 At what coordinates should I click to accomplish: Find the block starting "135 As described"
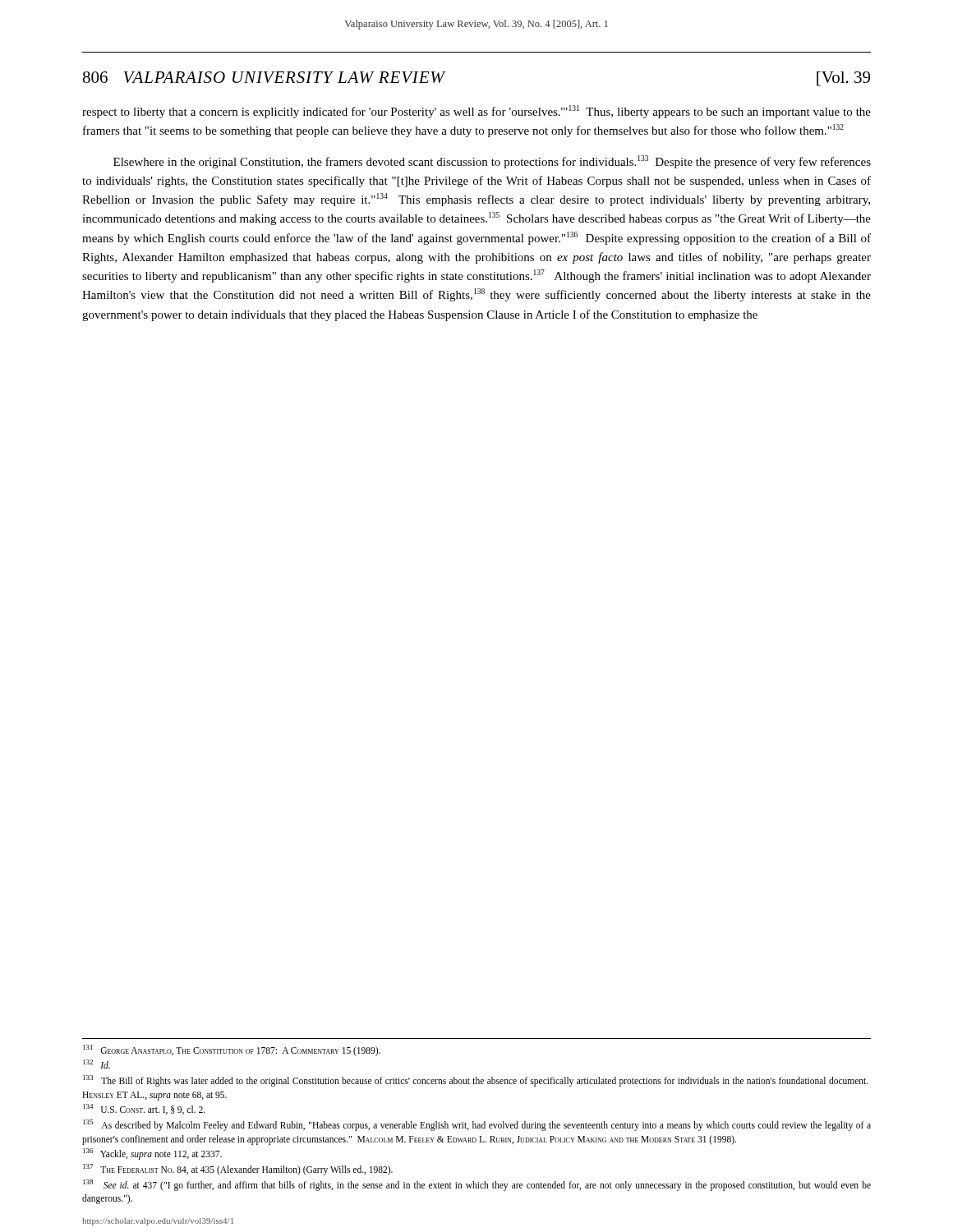476,1131
